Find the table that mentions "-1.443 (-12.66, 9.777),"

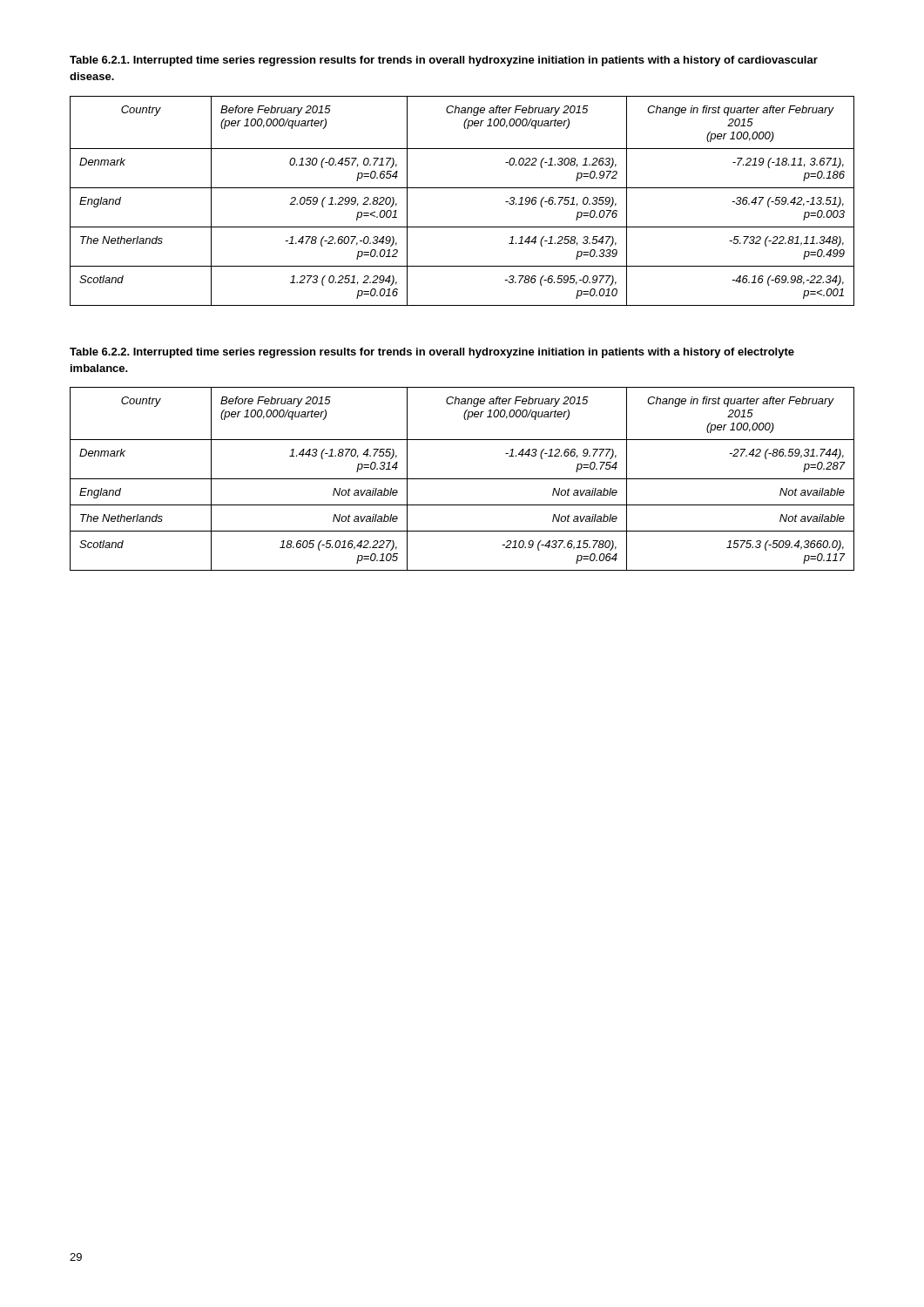click(462, 479)
